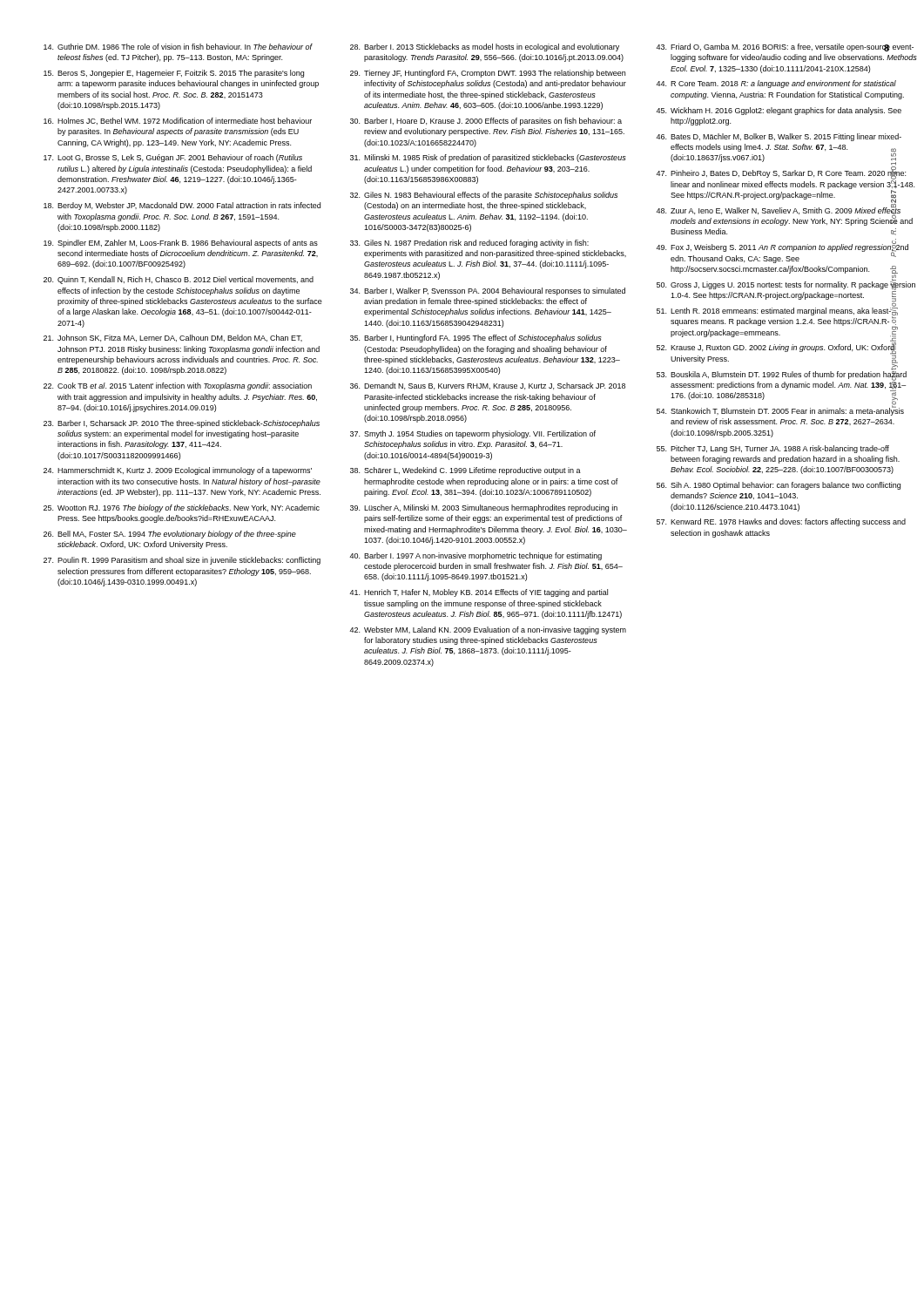Viewport: 924px width, 1307px height.
Task: Click the passage that begins "50. Gross J, Ligges"
Action: click(x=783, y=290)
